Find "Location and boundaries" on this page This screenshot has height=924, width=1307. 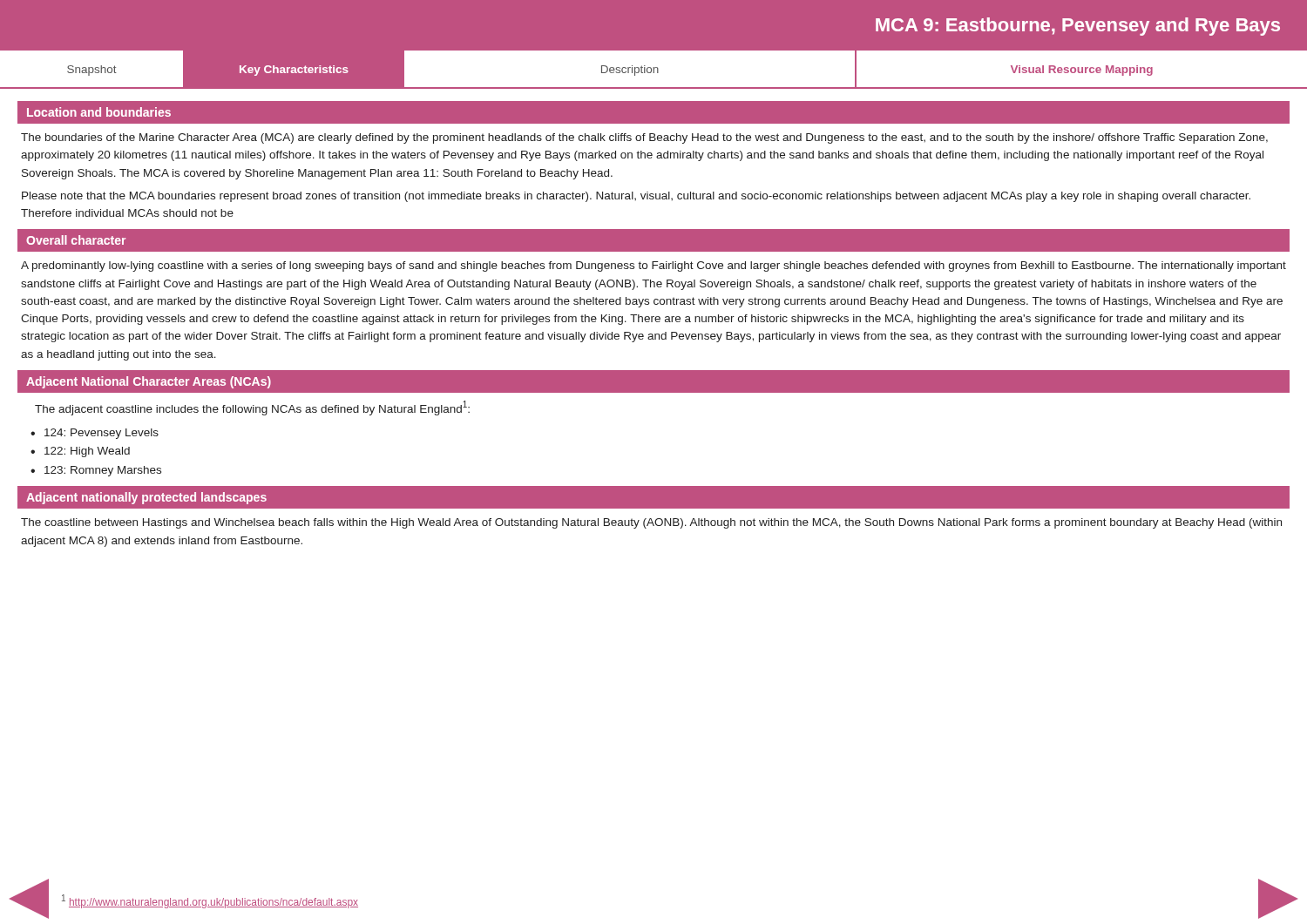click(99, 112)
